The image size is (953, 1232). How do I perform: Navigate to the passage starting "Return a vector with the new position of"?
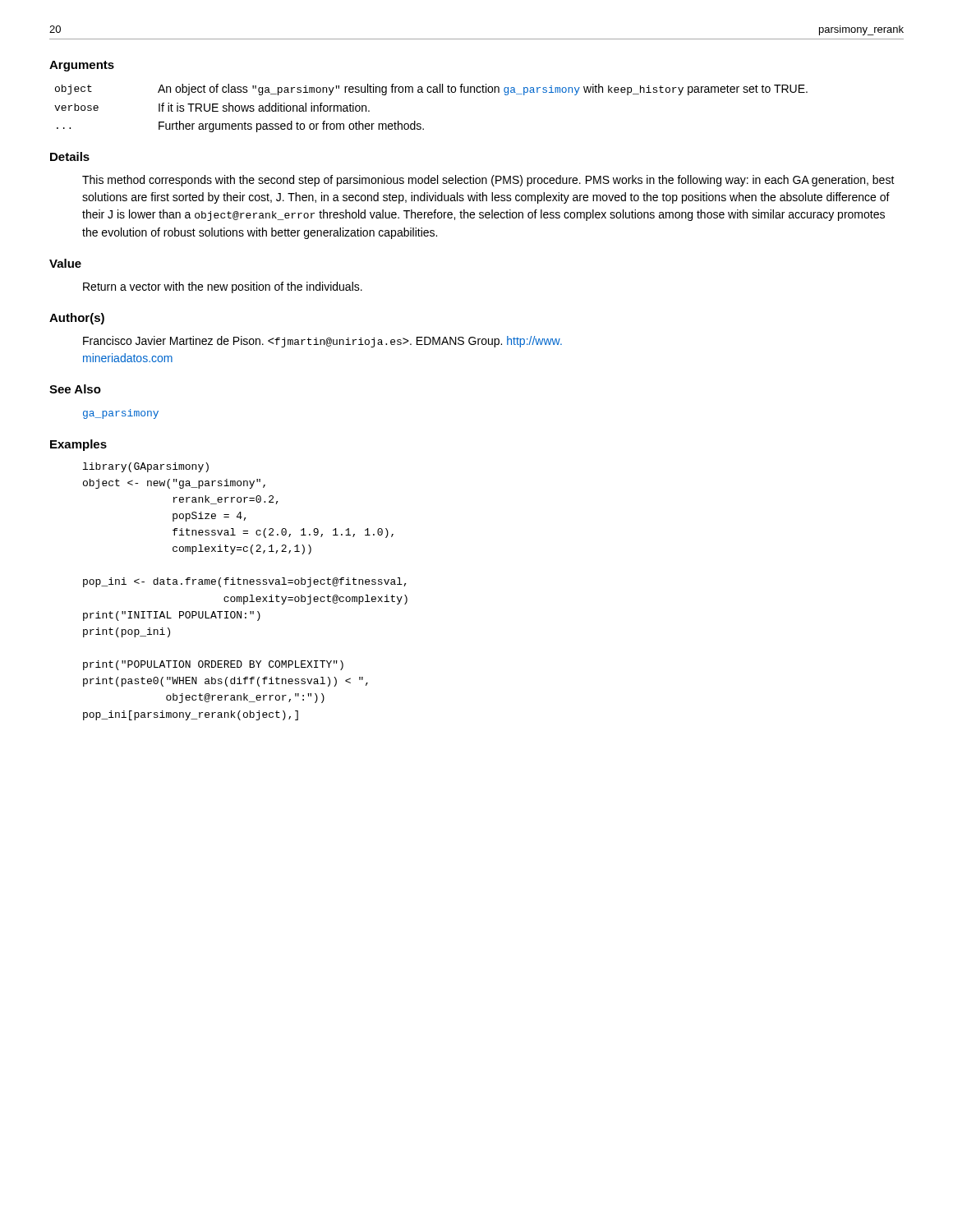(x=222, y=286)
